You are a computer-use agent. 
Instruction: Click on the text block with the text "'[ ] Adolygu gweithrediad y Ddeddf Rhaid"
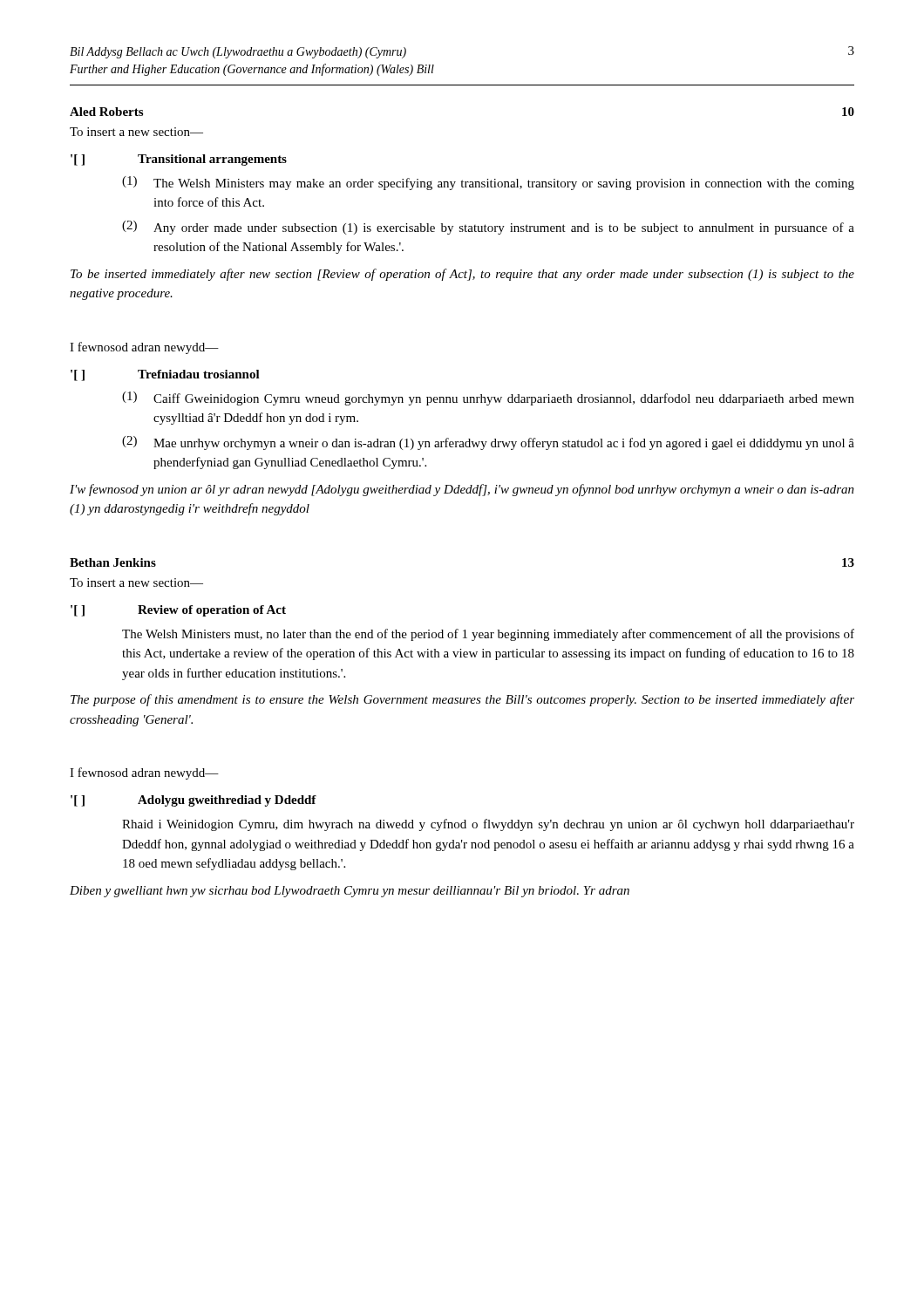tap(462, 833)
